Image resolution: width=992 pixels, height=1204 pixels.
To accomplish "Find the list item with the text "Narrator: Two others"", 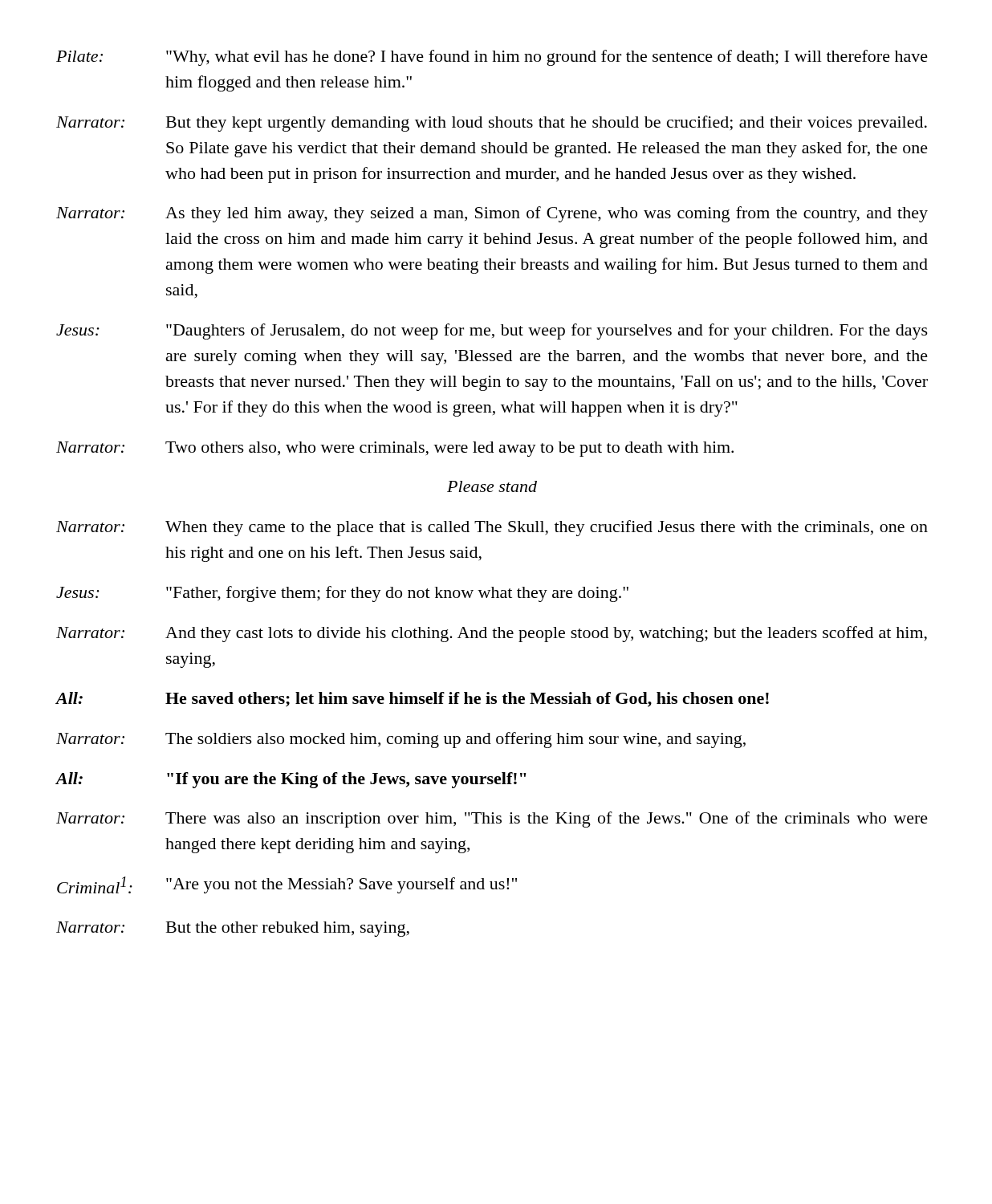I will pos(492,447).
